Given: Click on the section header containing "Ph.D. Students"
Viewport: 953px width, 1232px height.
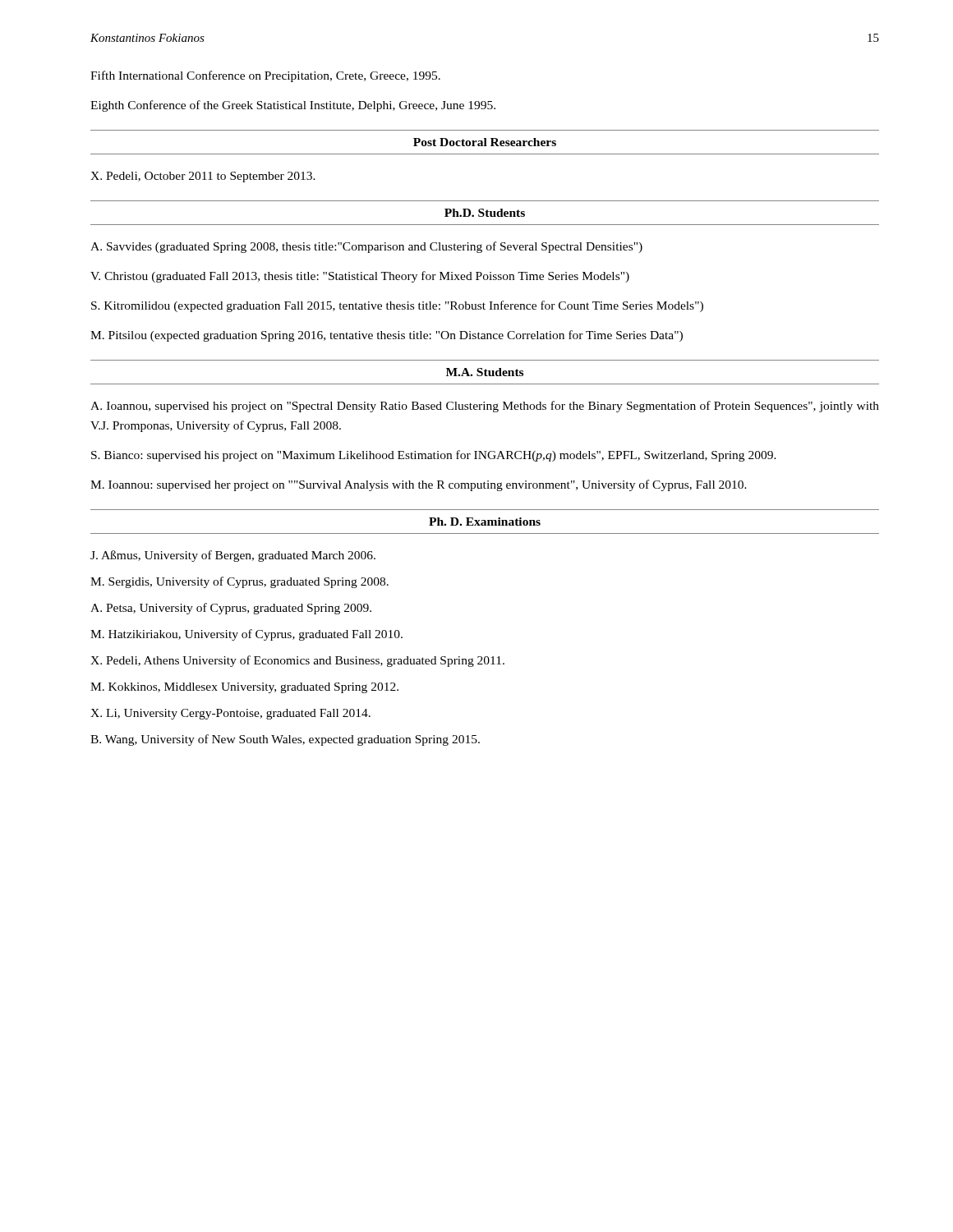Looking at the screenshot, I should point(485,212).
